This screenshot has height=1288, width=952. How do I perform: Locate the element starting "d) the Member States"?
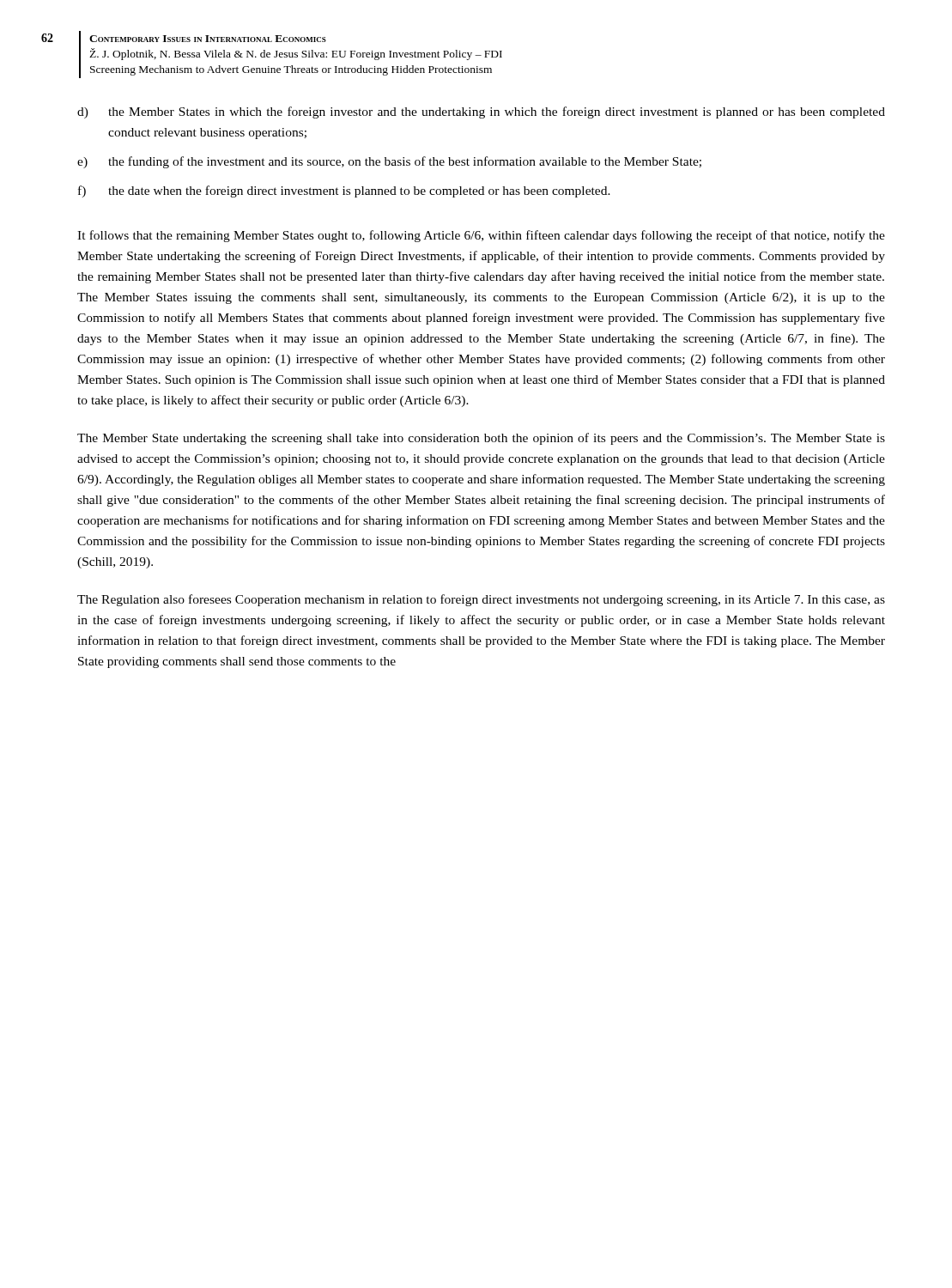pos(481,122)
